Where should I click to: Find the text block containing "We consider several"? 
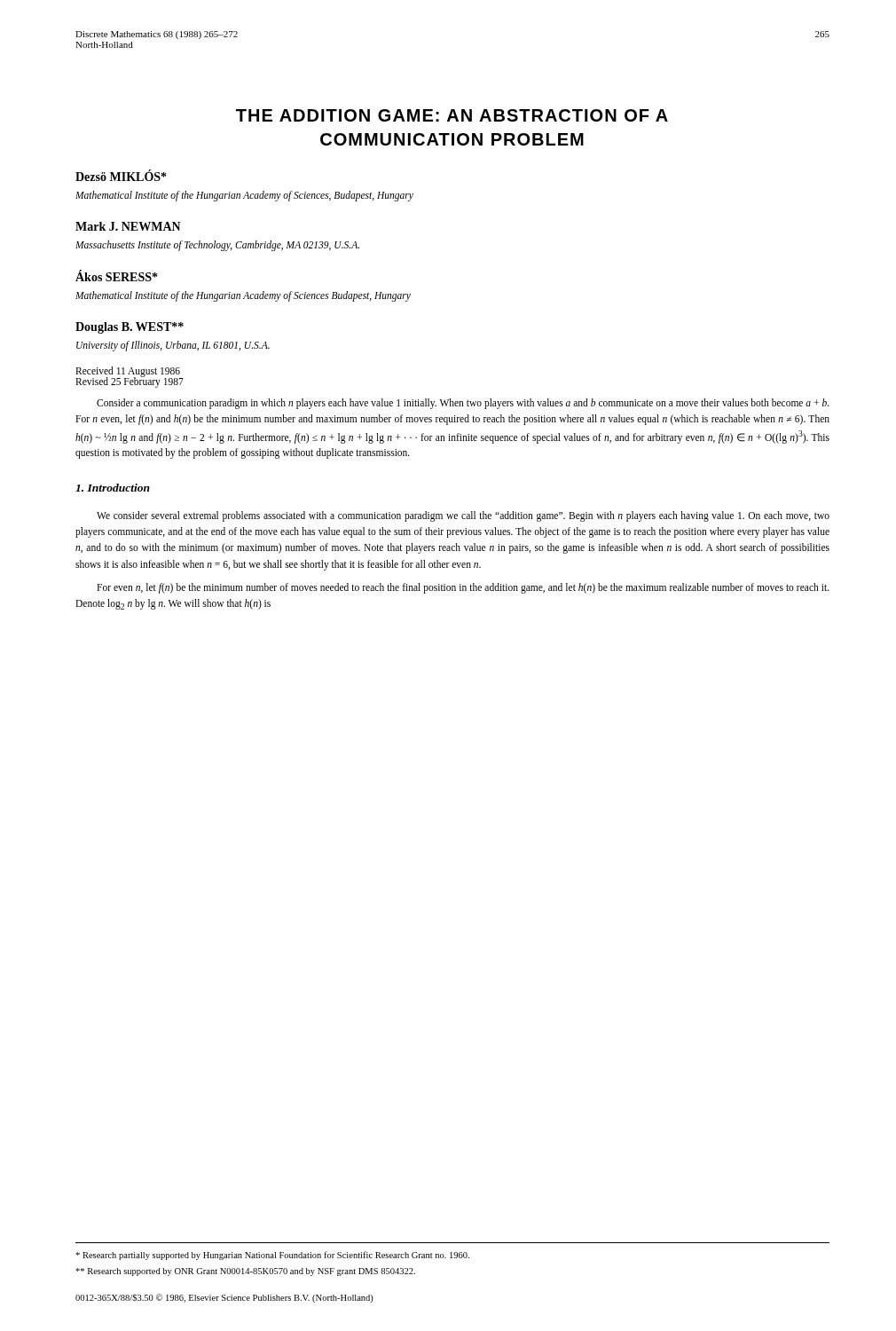452,561
